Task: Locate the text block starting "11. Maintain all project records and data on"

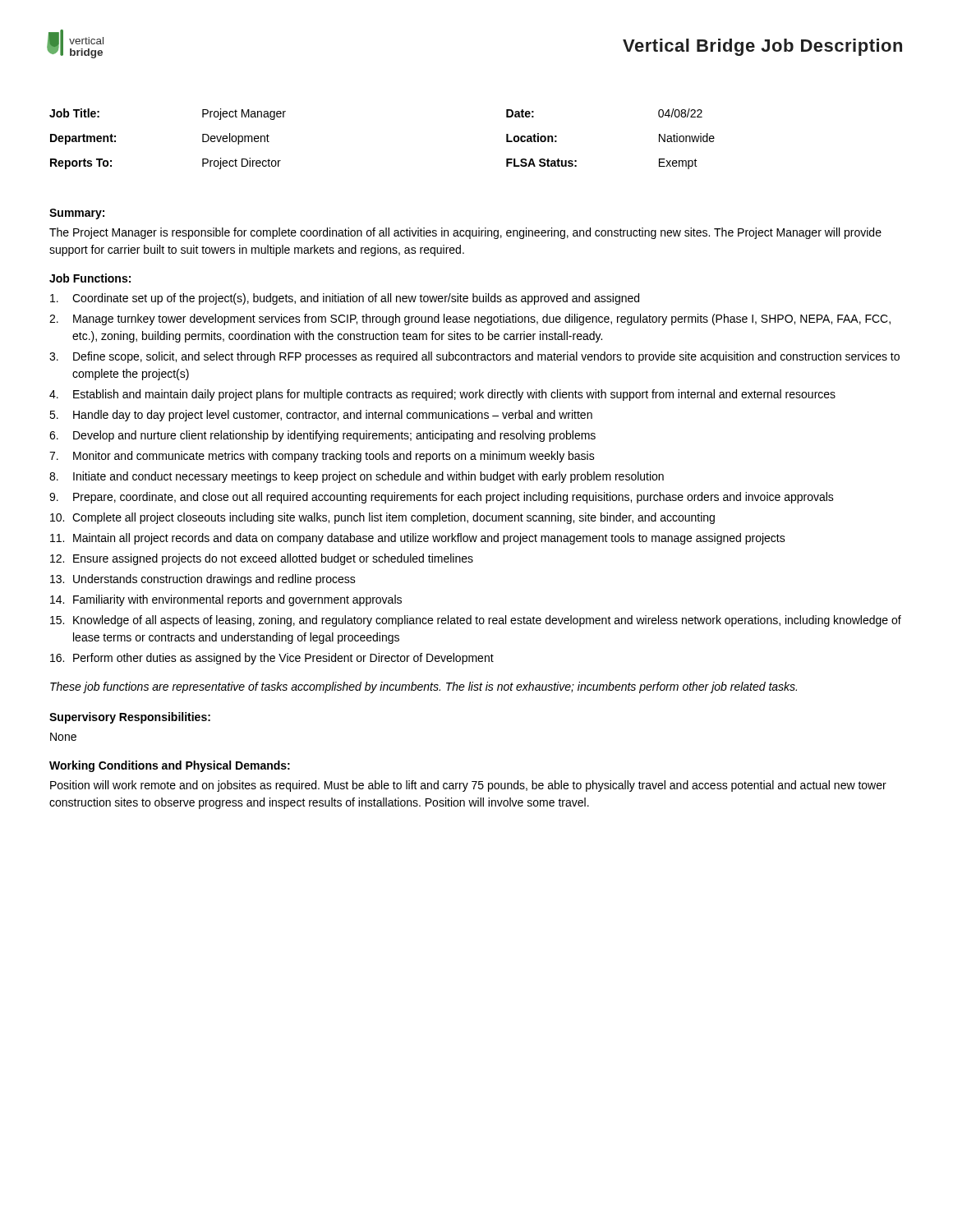Action: (x=476, y=538)
